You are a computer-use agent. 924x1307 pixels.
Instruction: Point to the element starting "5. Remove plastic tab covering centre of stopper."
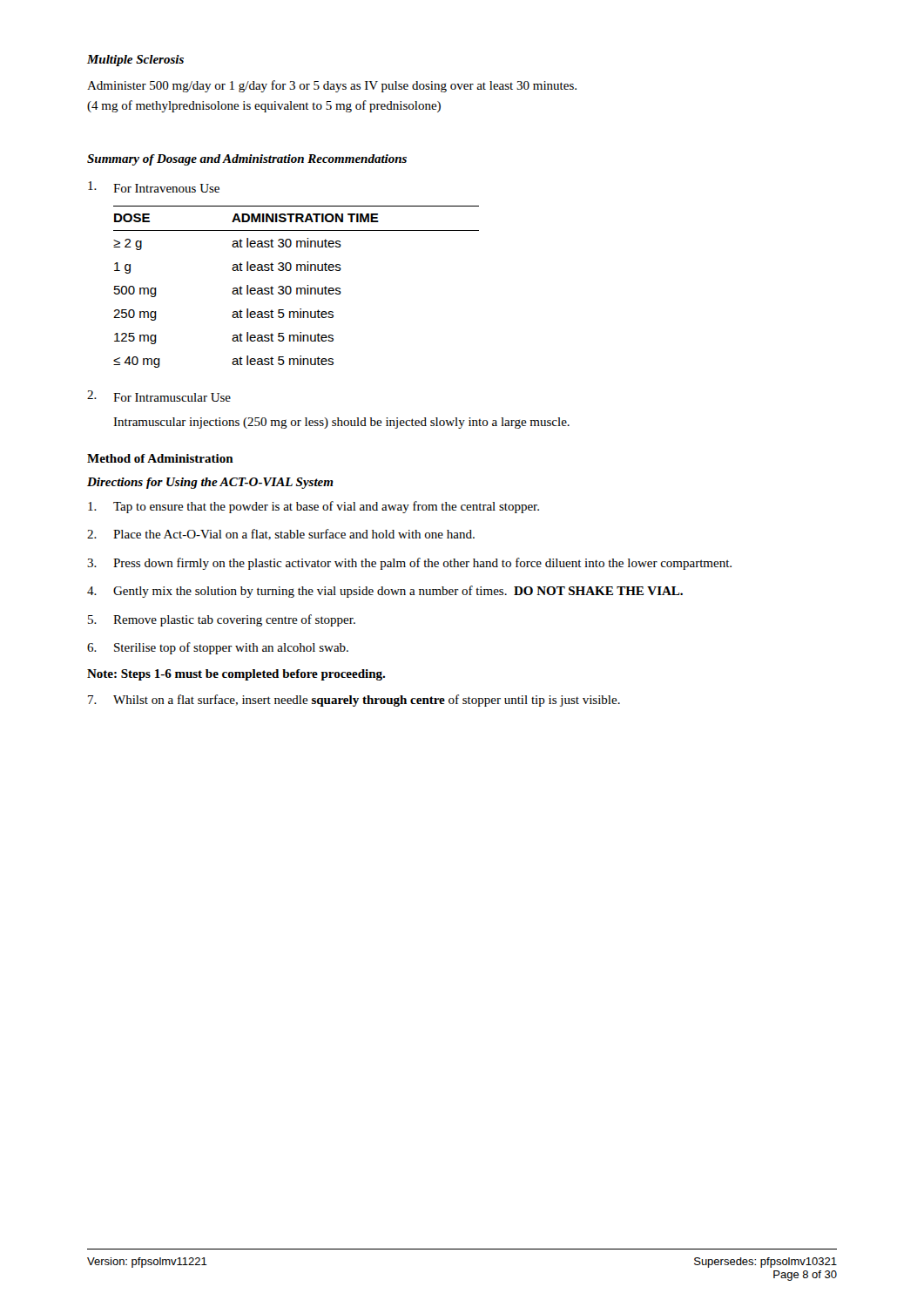pos(222,620)
